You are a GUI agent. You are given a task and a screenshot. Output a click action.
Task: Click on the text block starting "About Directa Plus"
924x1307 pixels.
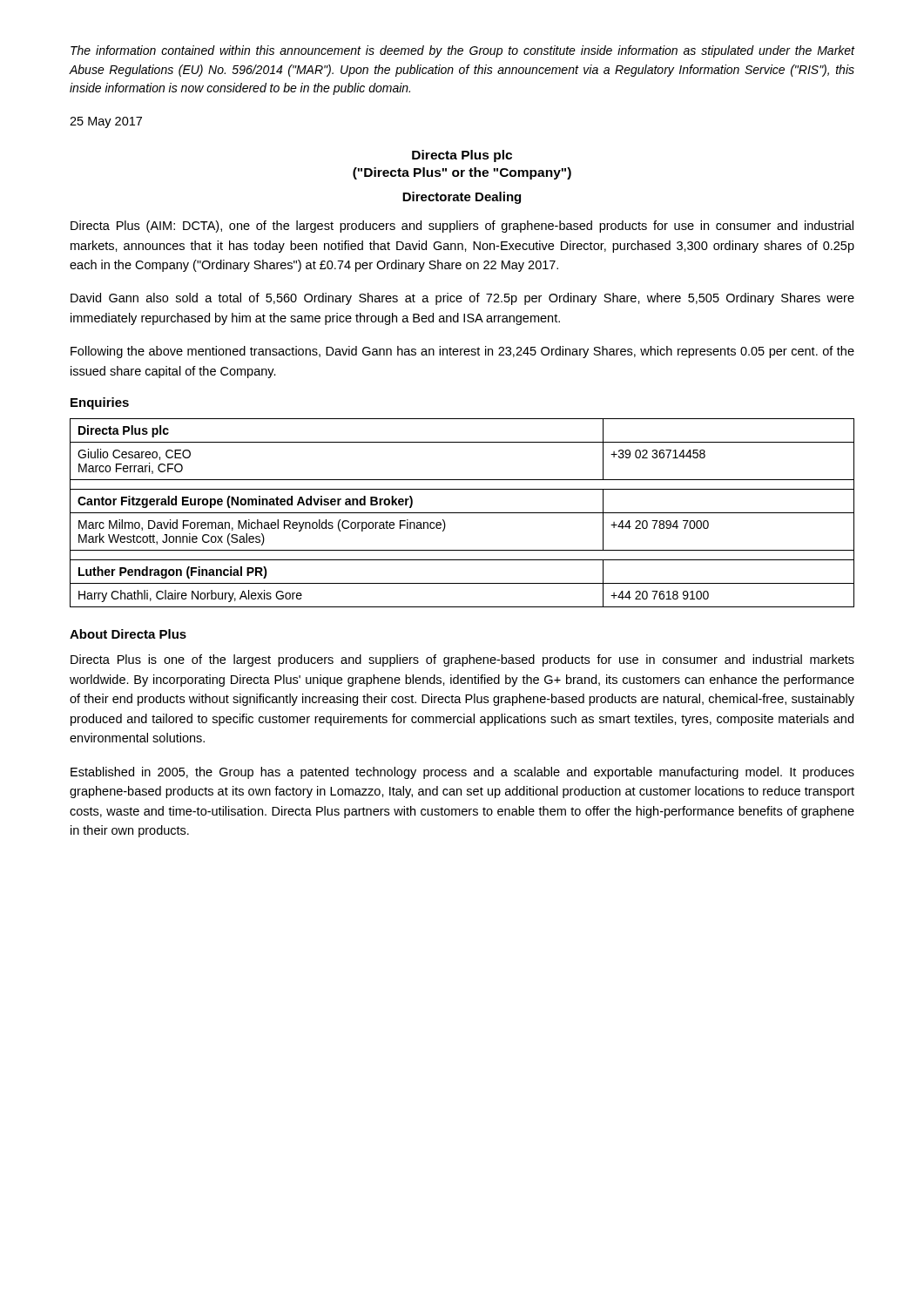tap(128, 634)
